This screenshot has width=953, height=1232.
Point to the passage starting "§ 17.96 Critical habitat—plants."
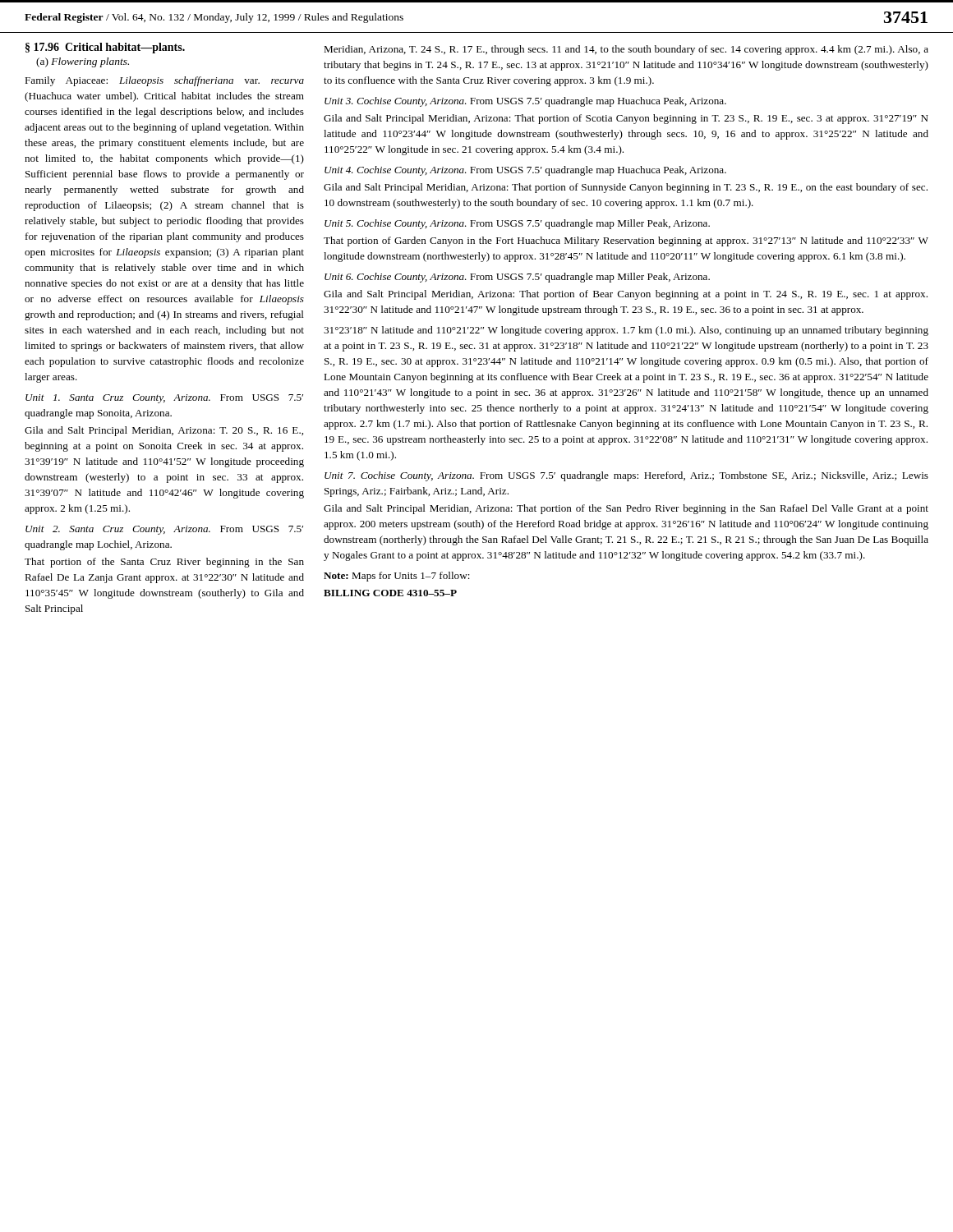[x=105, y=47]
